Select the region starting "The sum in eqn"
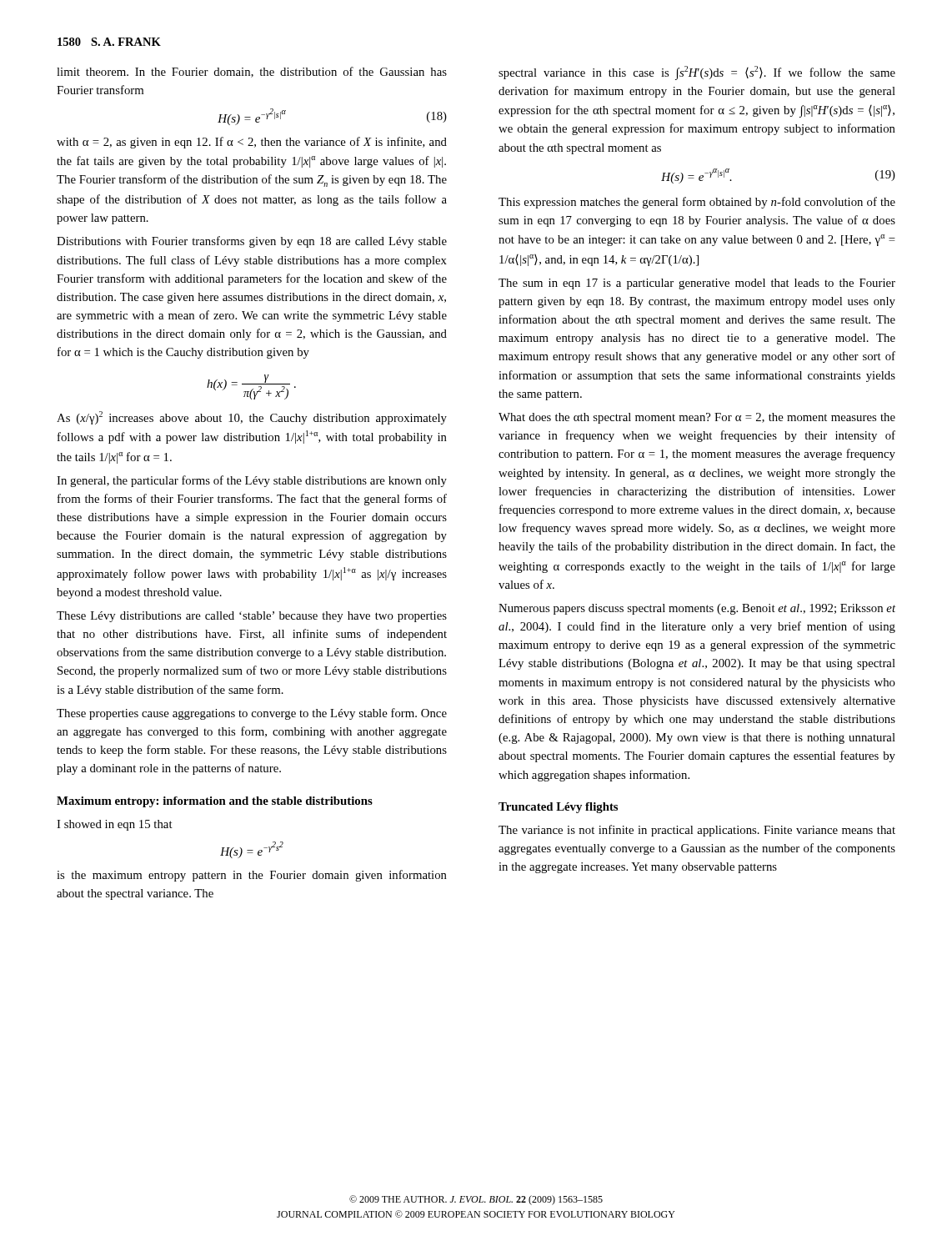The width and height of the screenshot is (952, 1251). point(697,338)
